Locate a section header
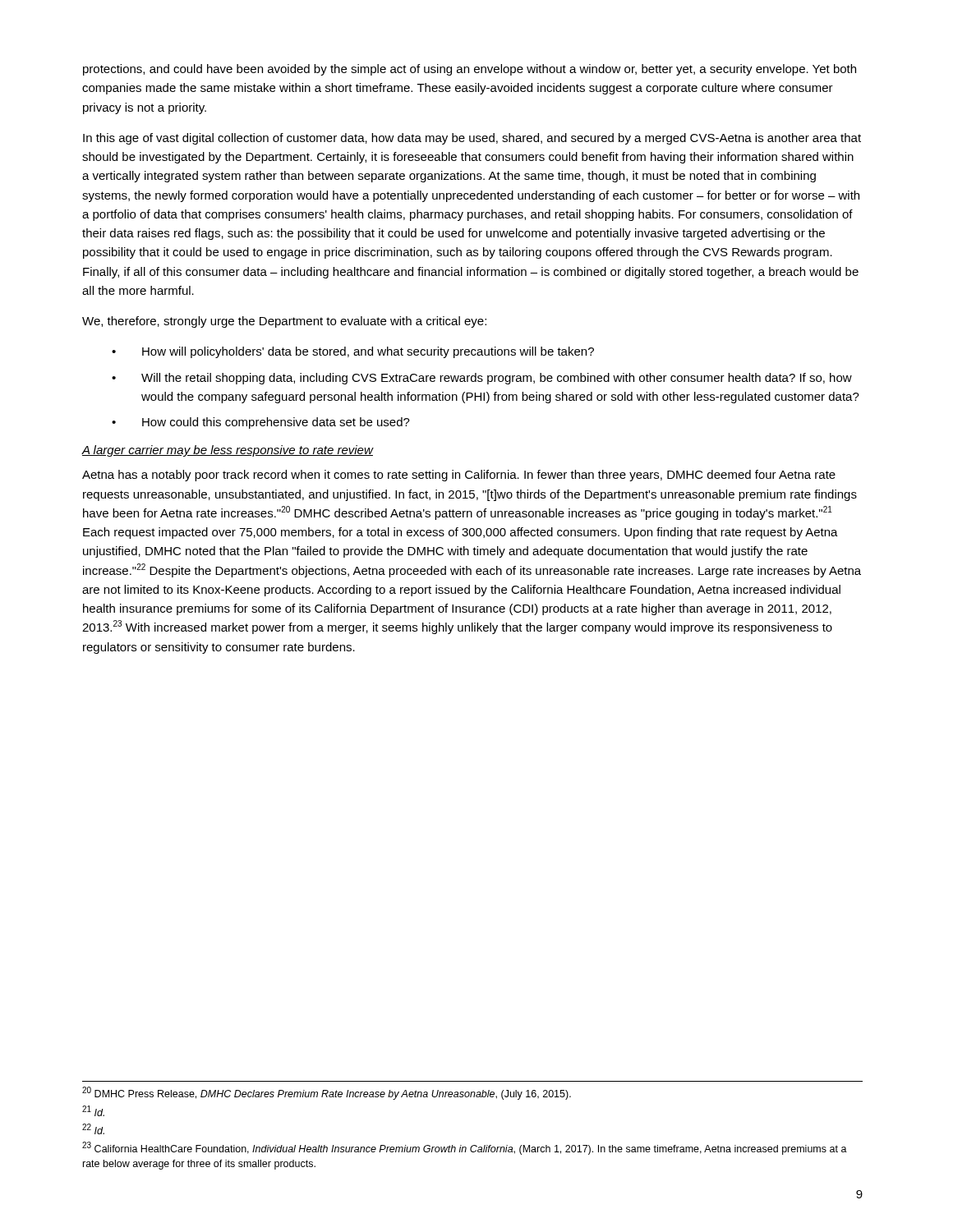The width and height of the screenshot is (953, 1232). (x=227, y=450)
